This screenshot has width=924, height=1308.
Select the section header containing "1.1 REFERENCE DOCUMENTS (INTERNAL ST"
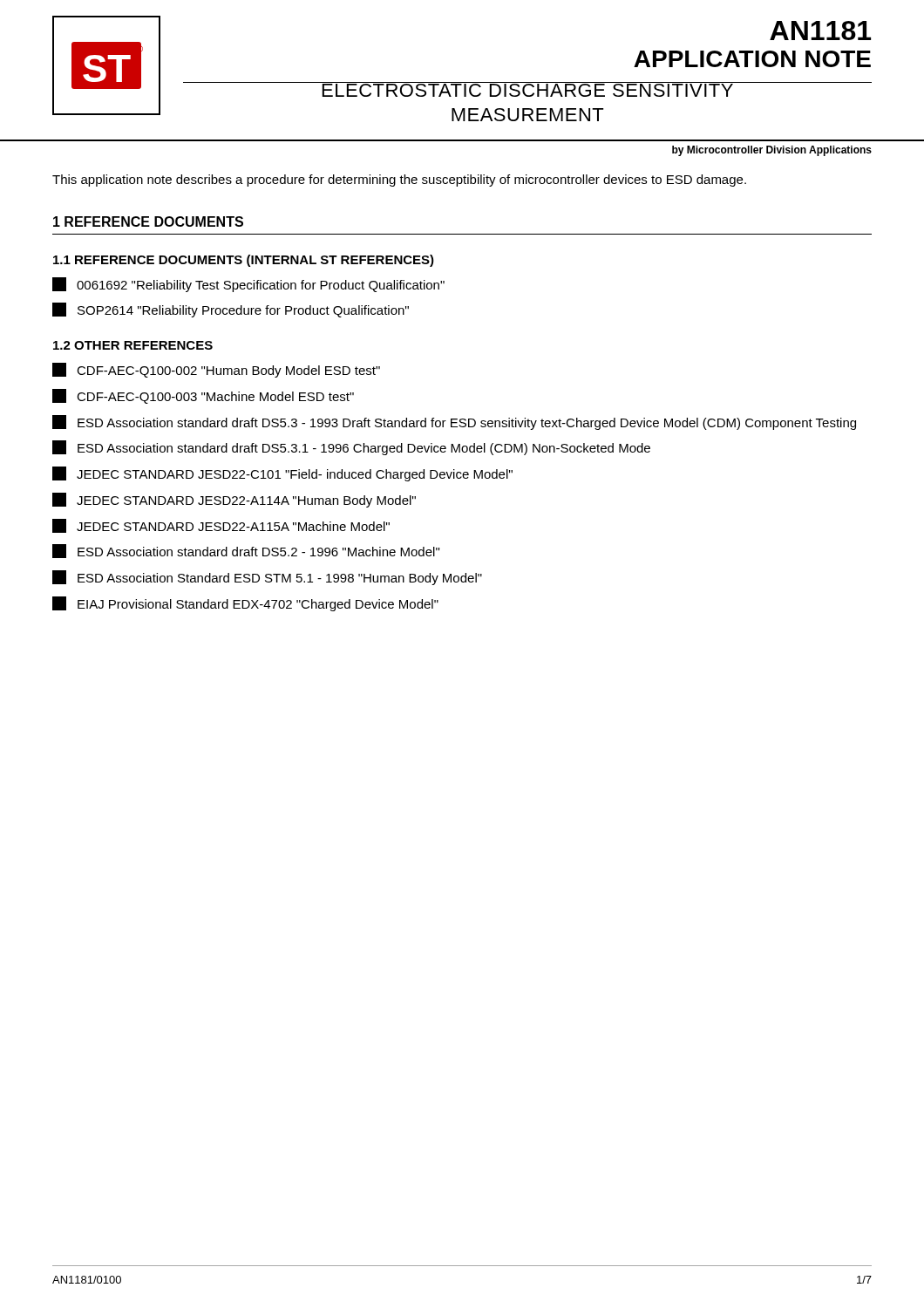[x=243, y=259]
